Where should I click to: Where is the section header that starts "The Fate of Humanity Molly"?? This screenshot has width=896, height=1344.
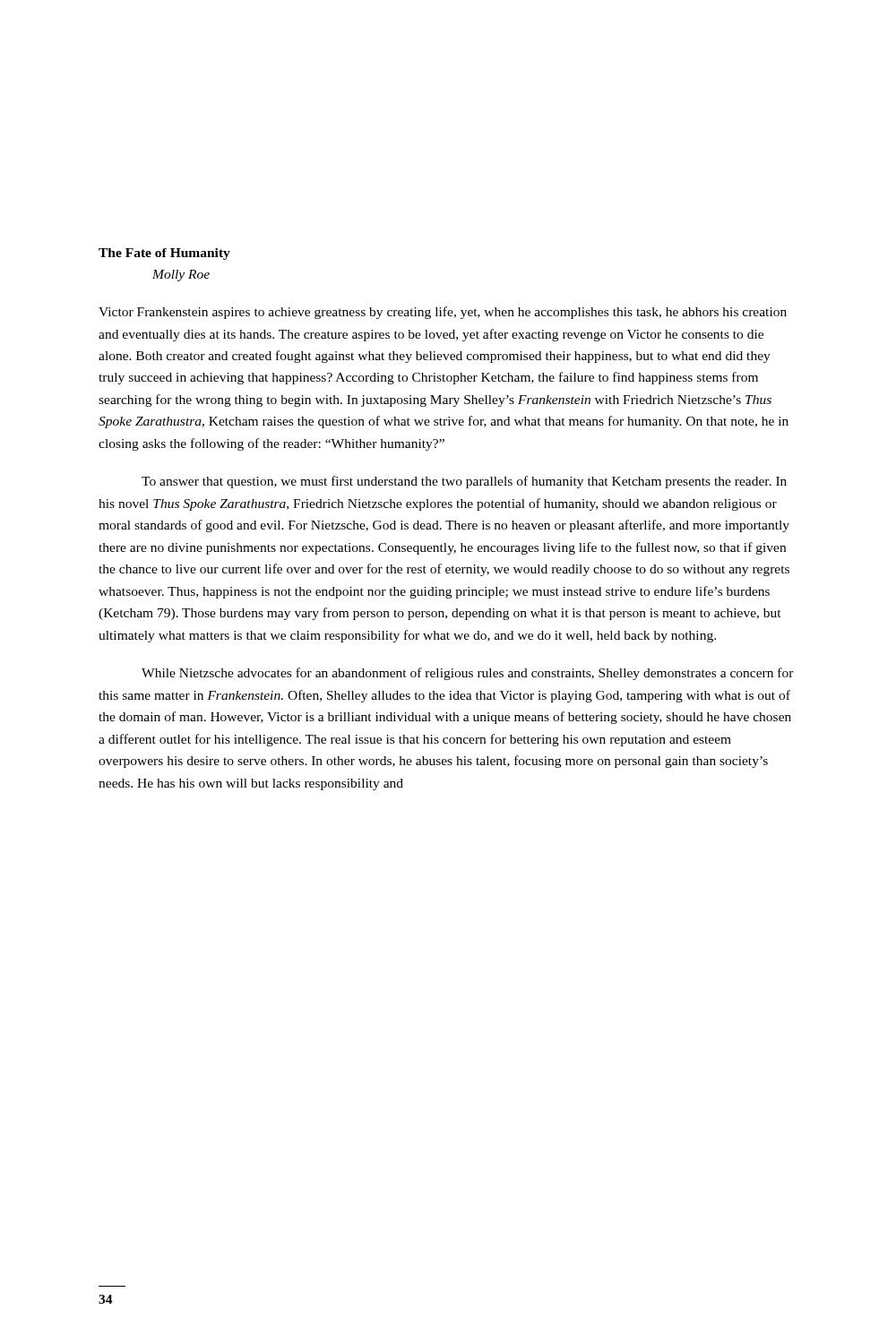coord(164,254)
